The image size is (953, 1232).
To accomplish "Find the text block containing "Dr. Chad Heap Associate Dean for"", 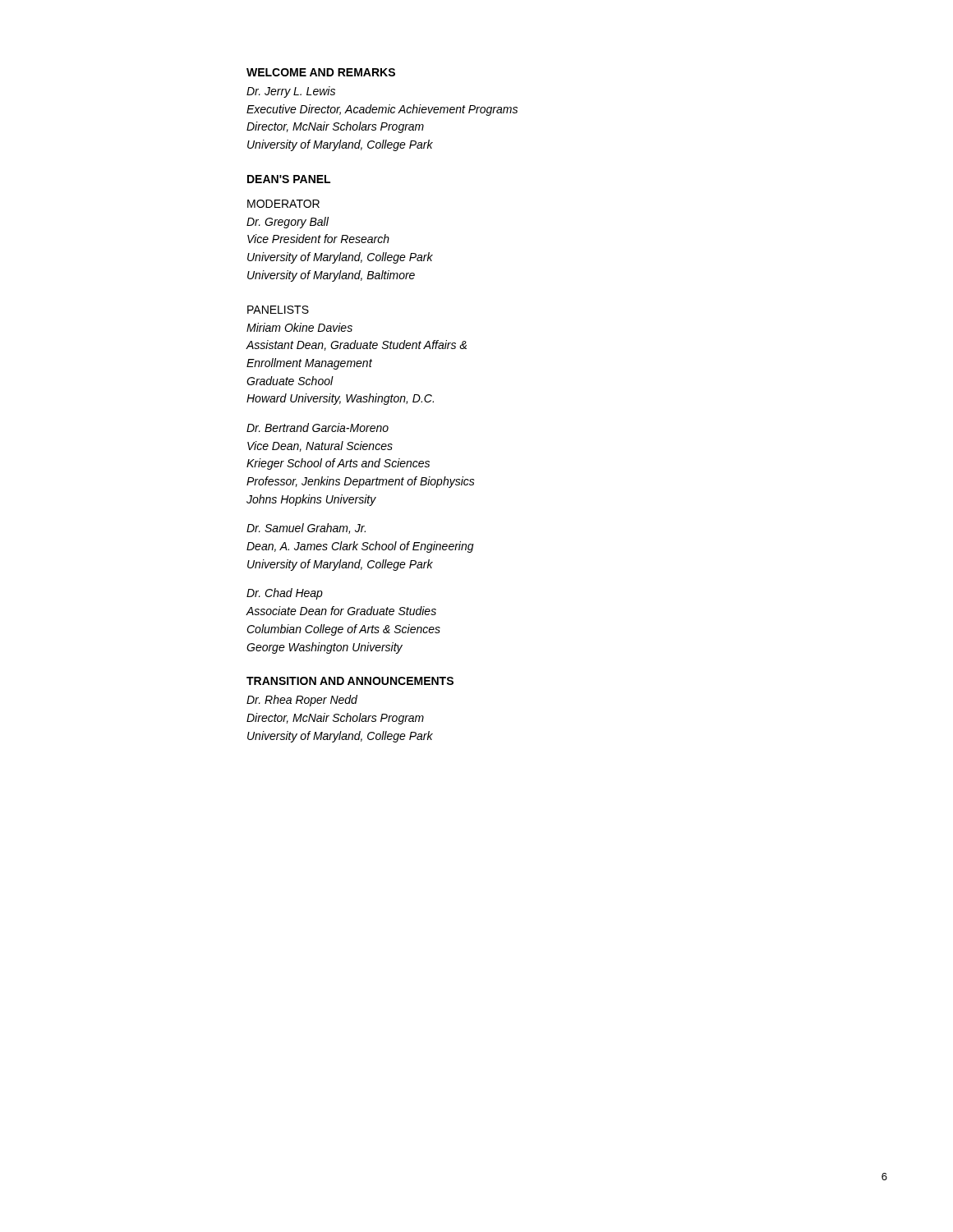I will (343, 620).
